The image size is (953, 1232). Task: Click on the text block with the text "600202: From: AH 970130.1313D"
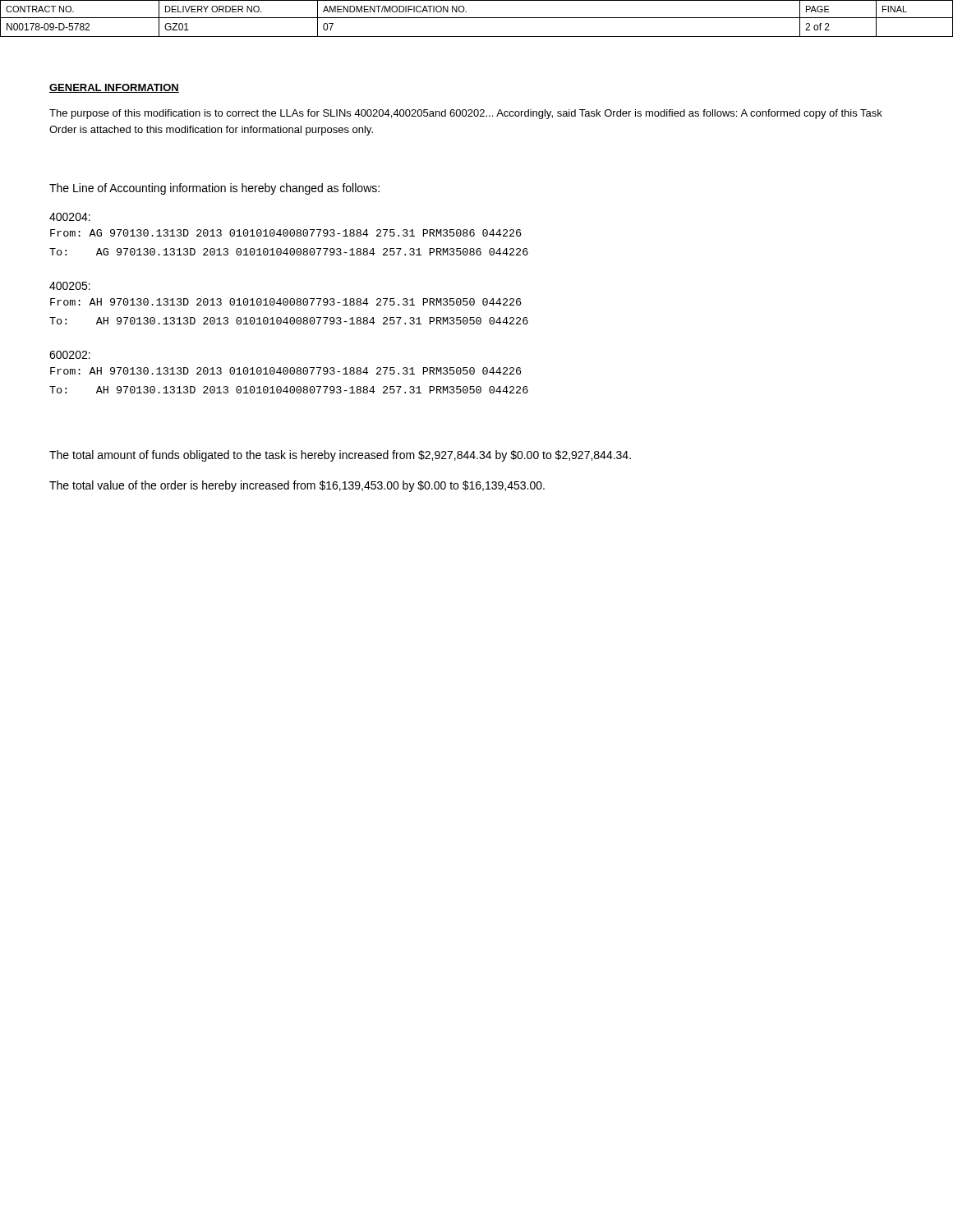[476, 374]
